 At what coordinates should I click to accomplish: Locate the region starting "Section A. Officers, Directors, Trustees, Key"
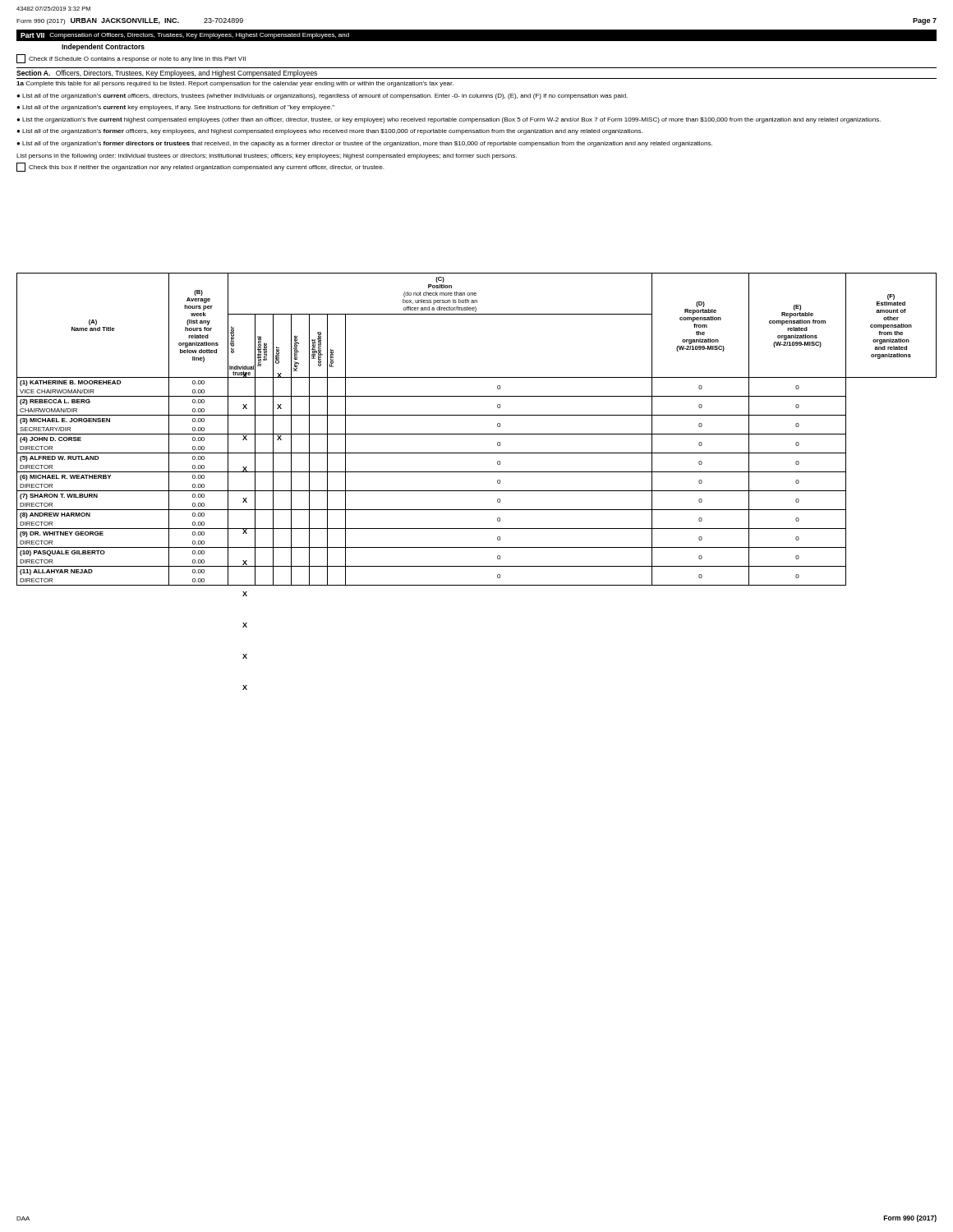167,73
